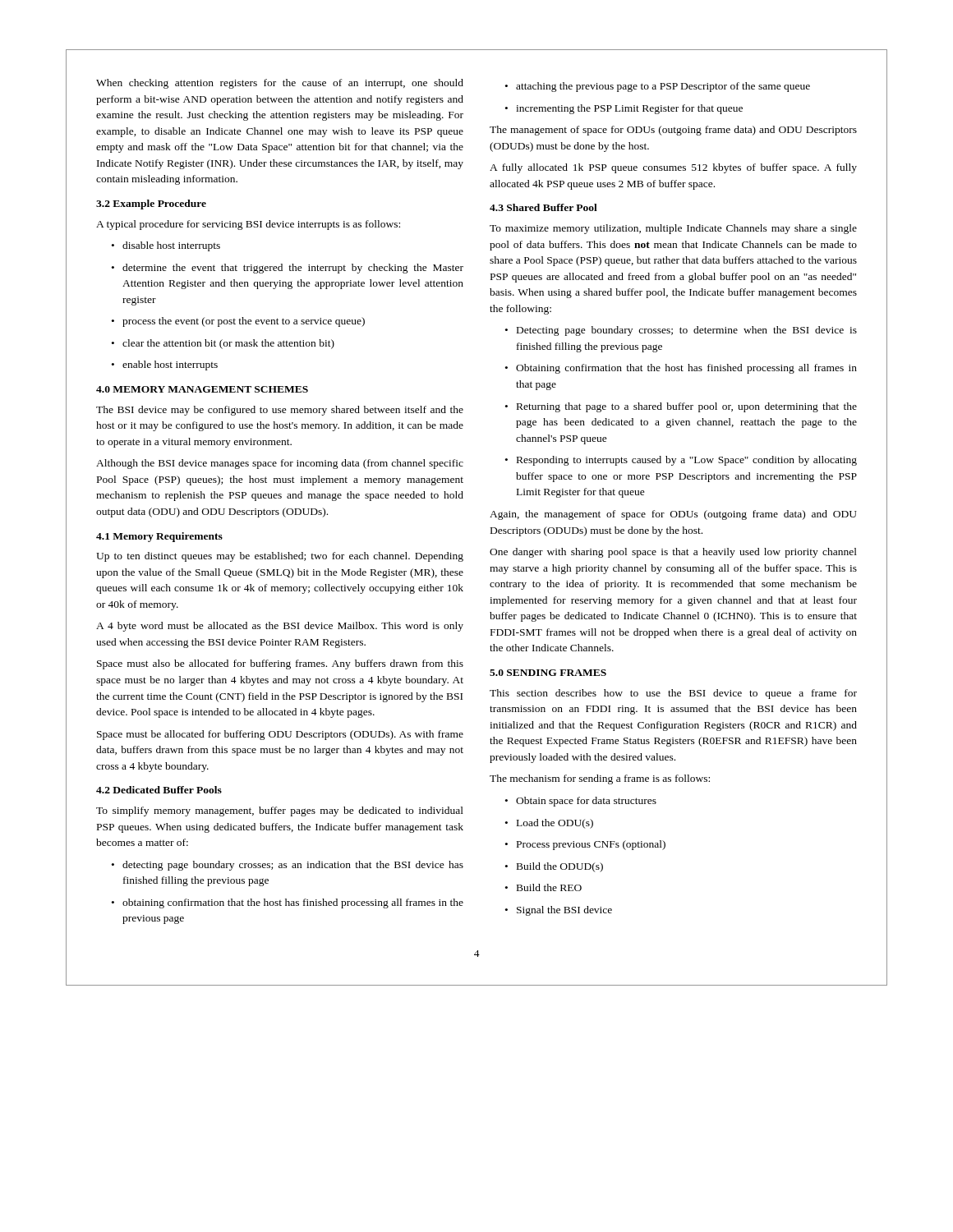953x1232 pixels.
Task: Navigate to the text block starting "When checking attention registers"
Action: click(x=280, y=131)
